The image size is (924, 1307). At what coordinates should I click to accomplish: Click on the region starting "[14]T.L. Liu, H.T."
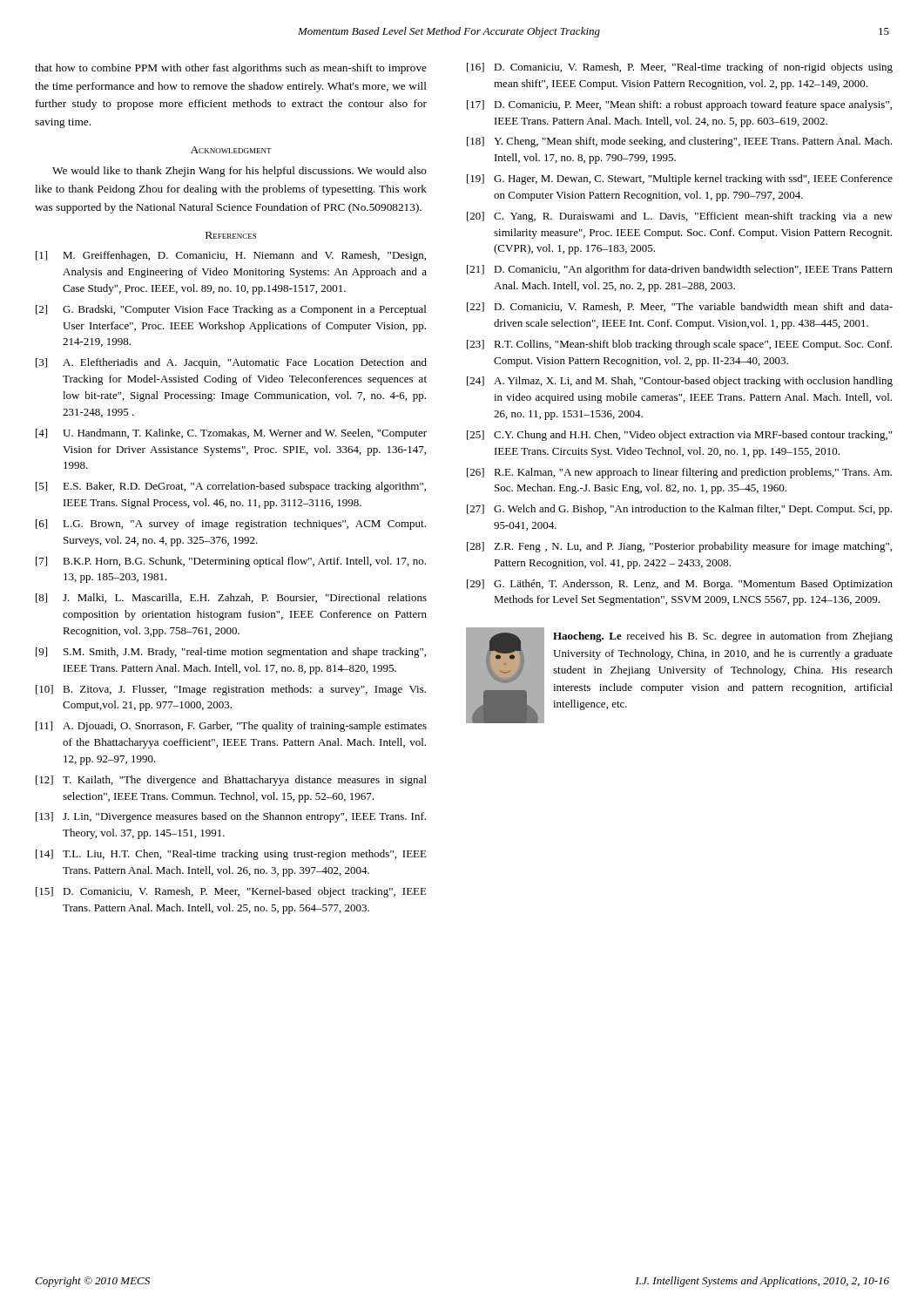coord(231,863)
